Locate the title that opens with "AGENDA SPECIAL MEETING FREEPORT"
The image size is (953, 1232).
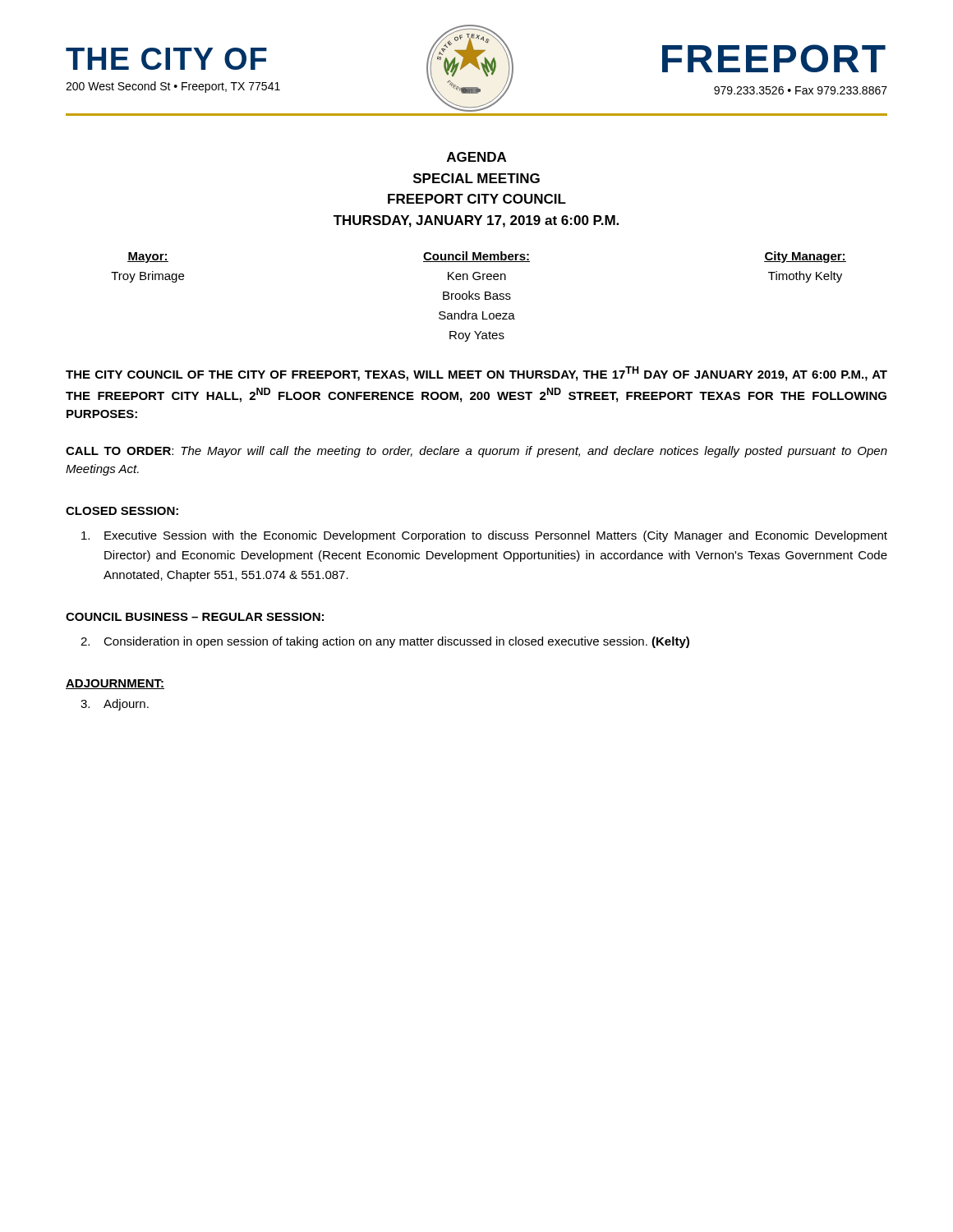476,189
